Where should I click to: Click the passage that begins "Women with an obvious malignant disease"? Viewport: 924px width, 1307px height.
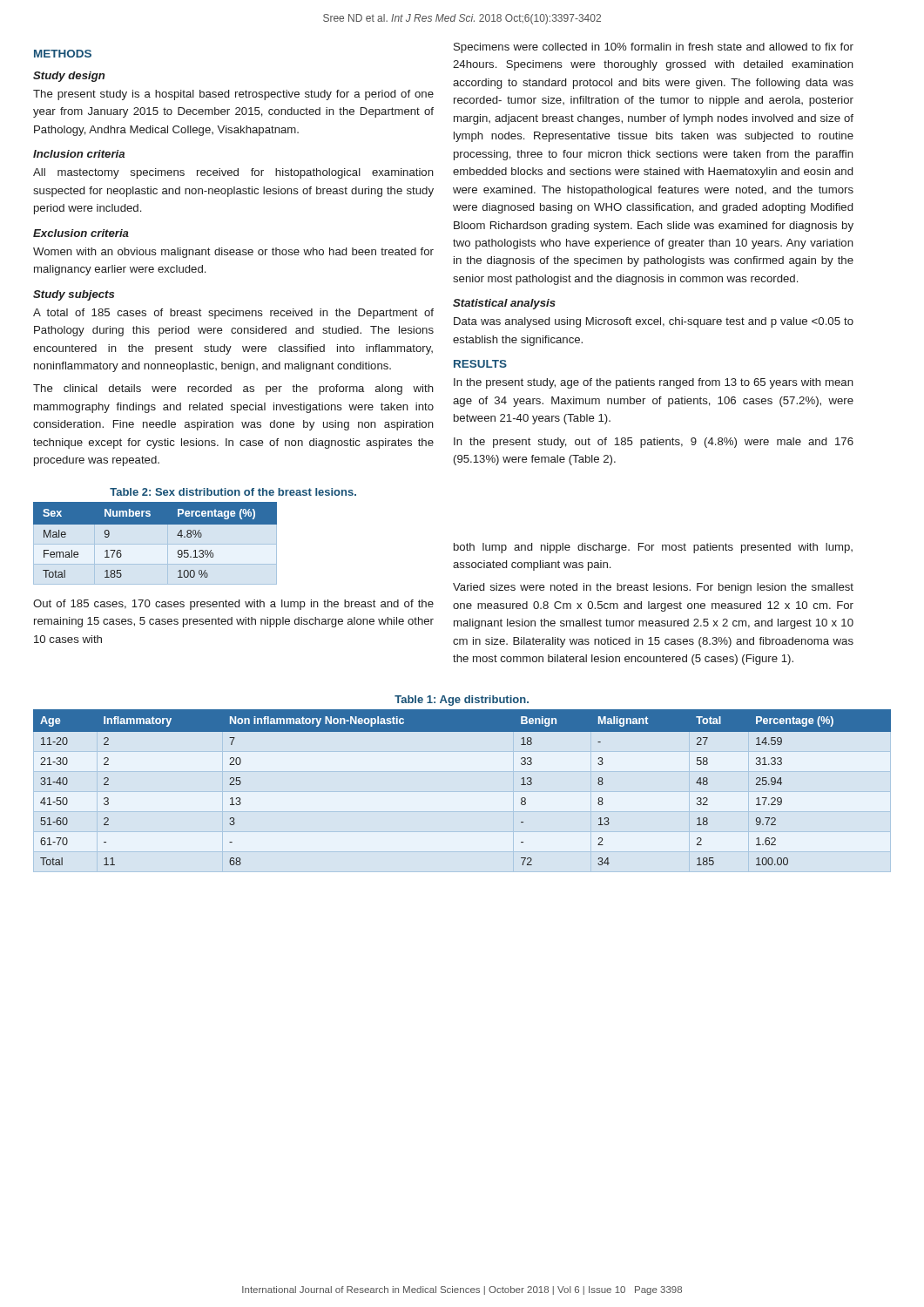233,261
